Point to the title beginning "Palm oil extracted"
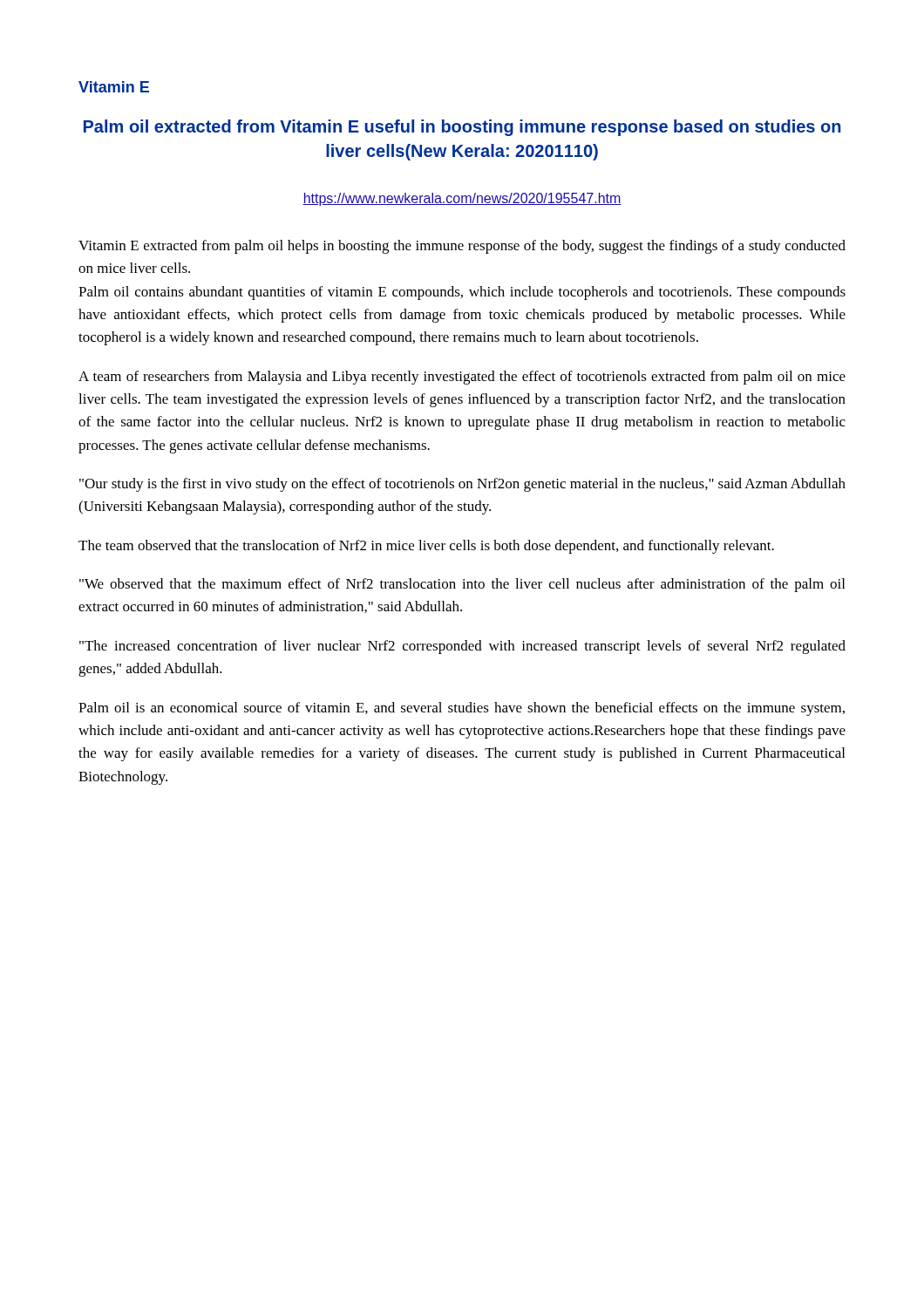This screenshot has width=924, height=1308. pyautogui.click(x=462, y=139)
